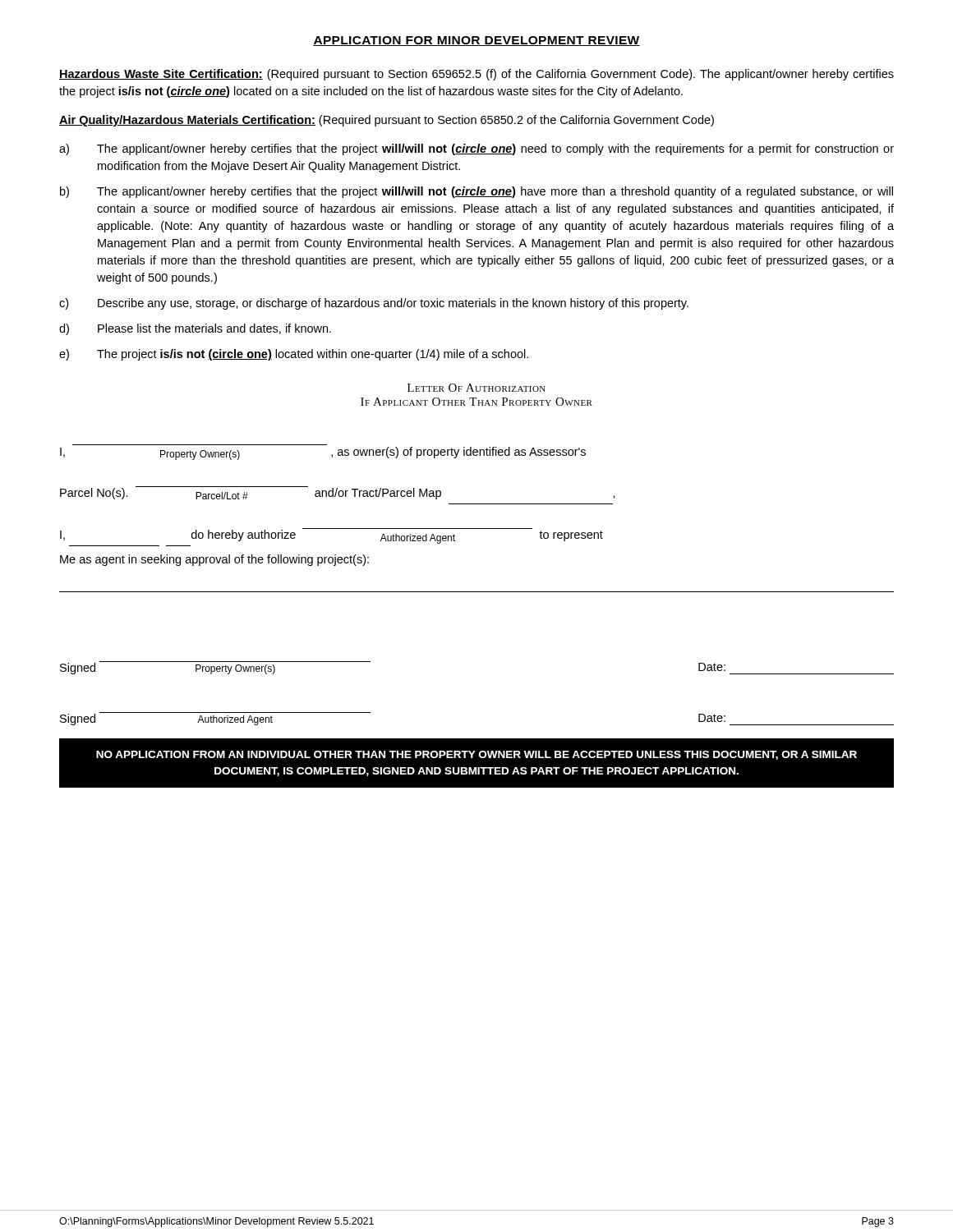Viewport: 953px width, 1232px height.
Task: Find the text block that reads "Me as agent"
Action: (214, 560)
